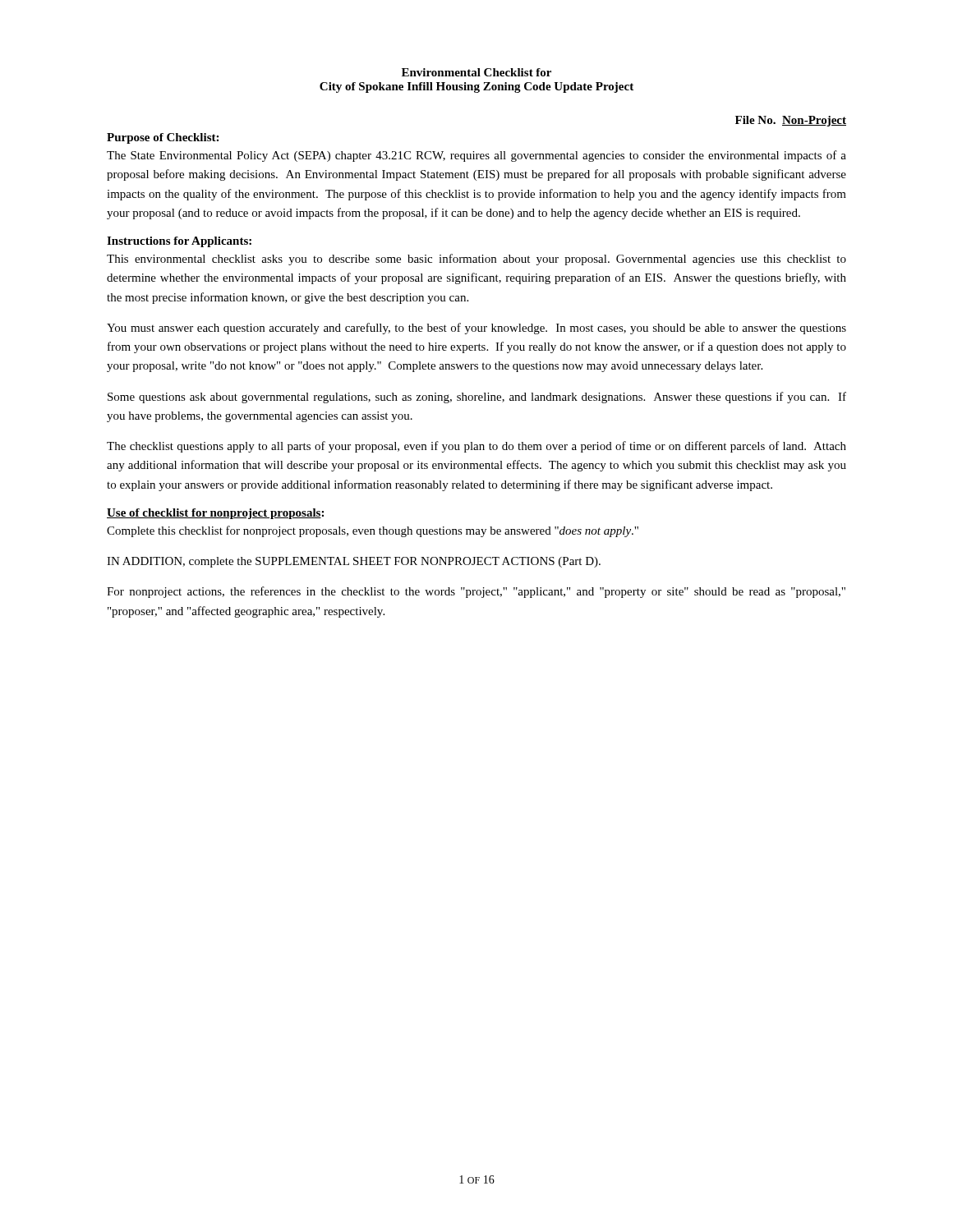
Task: Select the block starting "Use of checklist for nonproject proposals:"
Action: click(216, 512)
